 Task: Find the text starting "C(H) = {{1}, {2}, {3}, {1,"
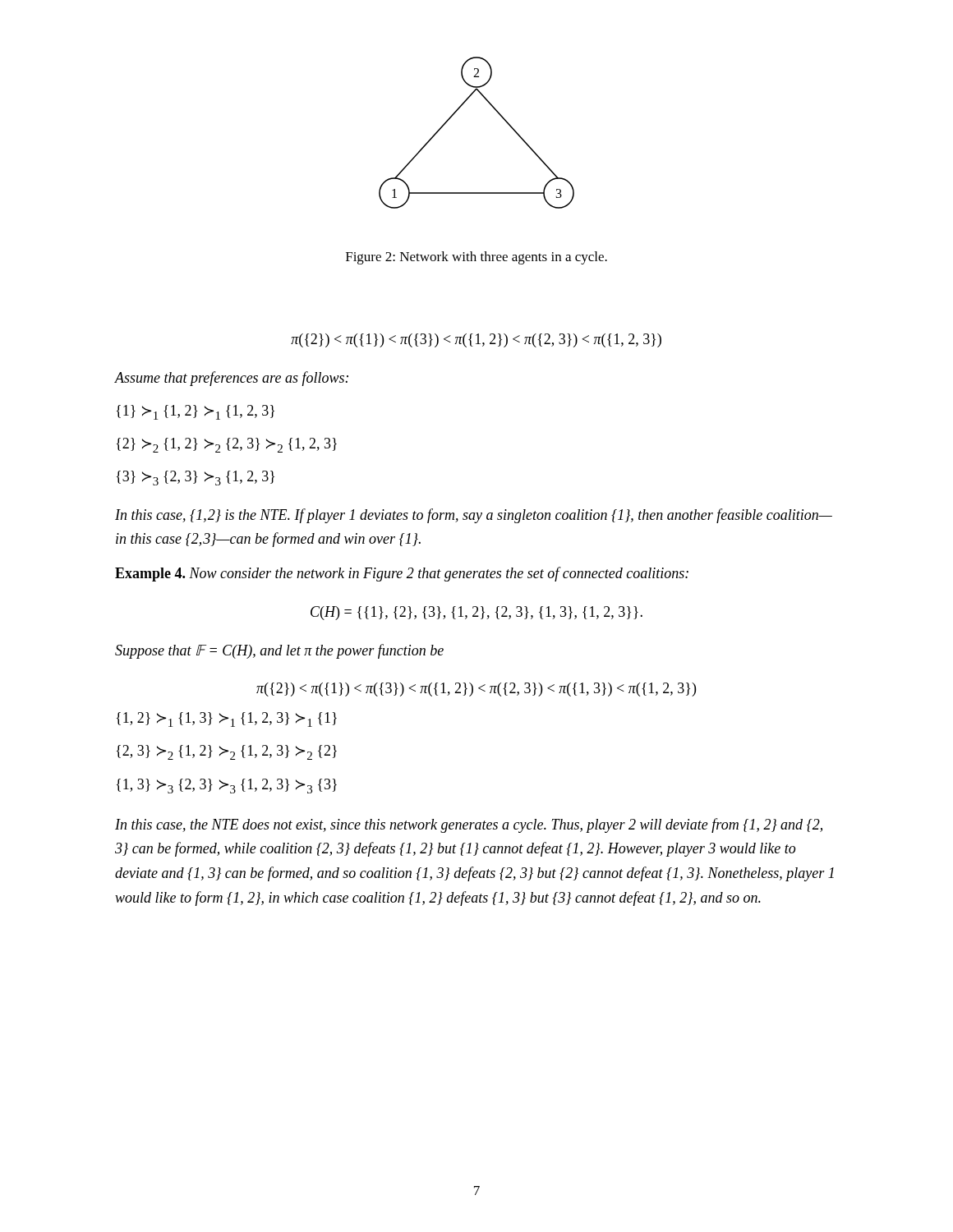coord(476,612)
